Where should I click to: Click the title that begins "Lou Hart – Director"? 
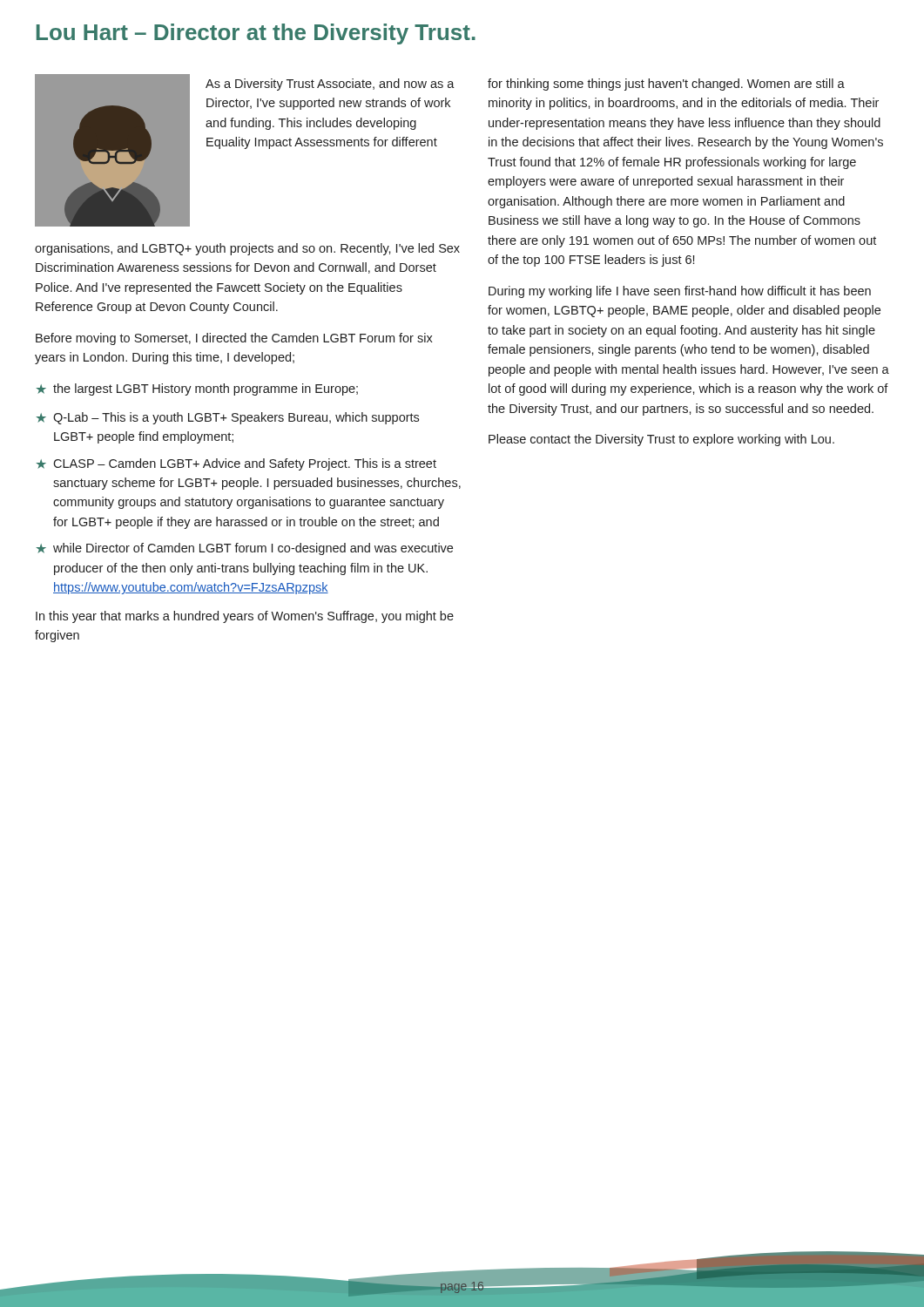tap(462, 33)
